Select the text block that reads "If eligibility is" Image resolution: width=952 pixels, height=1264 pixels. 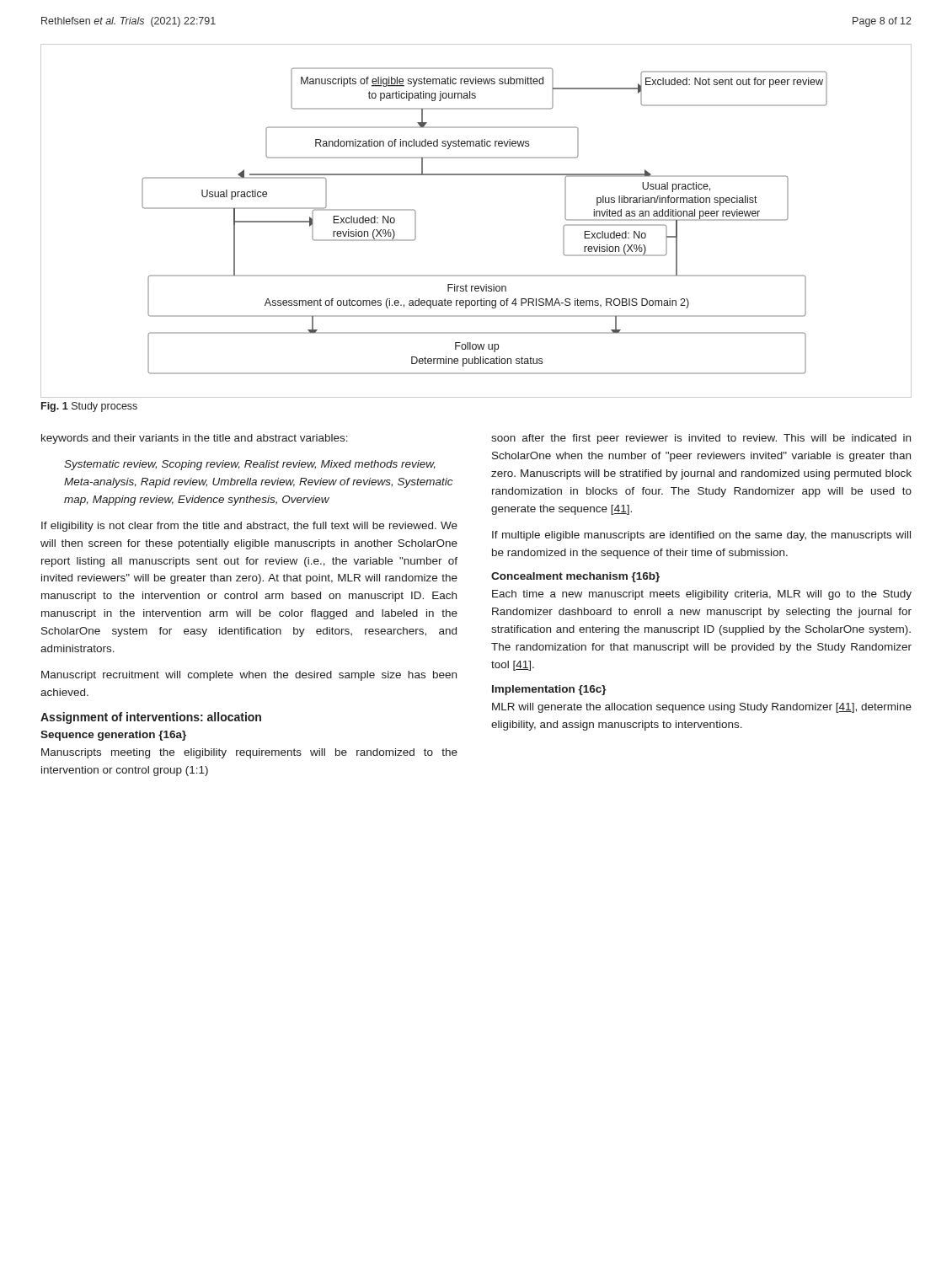[x=249, y=587]
